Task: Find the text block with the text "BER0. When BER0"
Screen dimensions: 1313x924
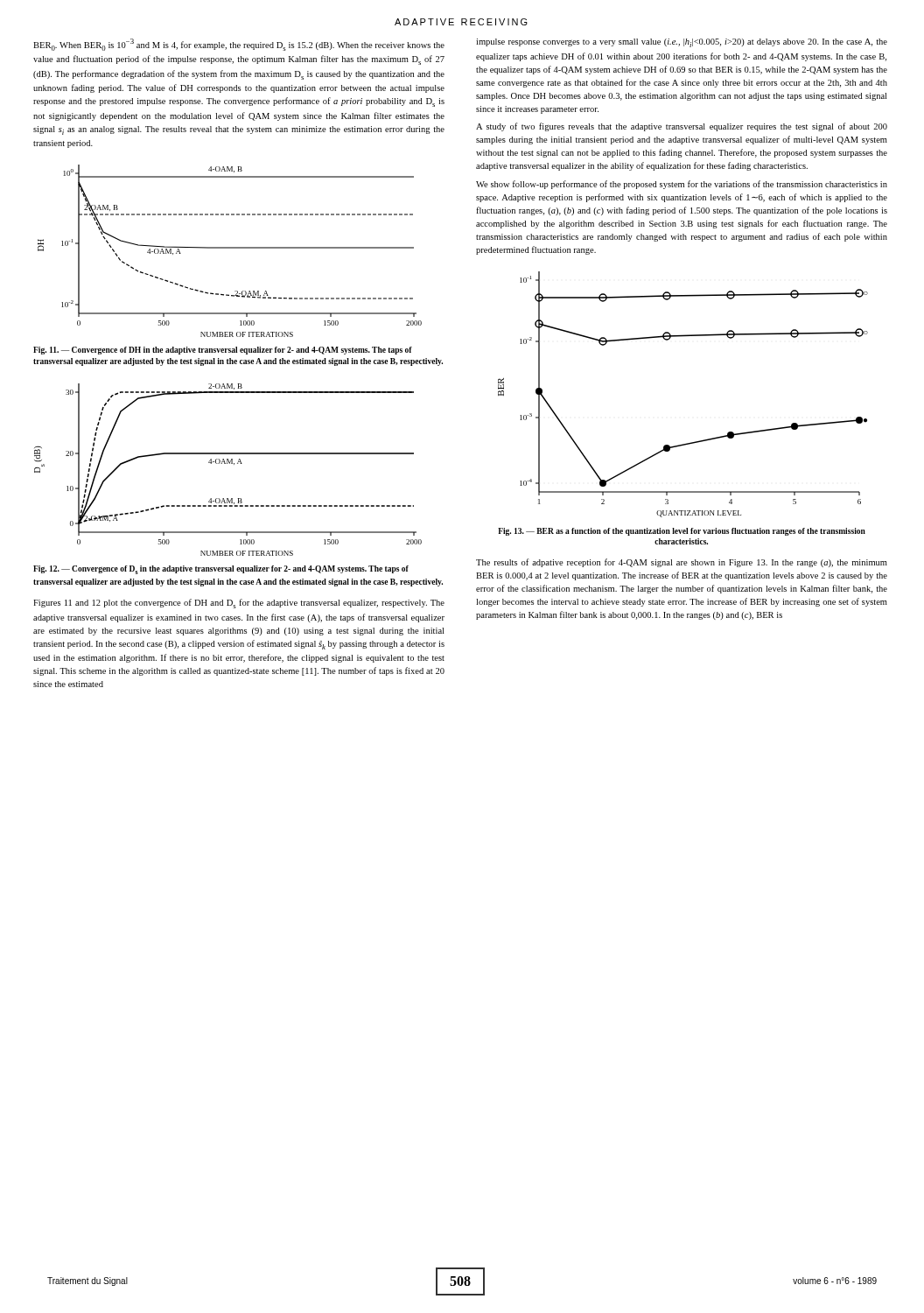Action: coord(239,93)
